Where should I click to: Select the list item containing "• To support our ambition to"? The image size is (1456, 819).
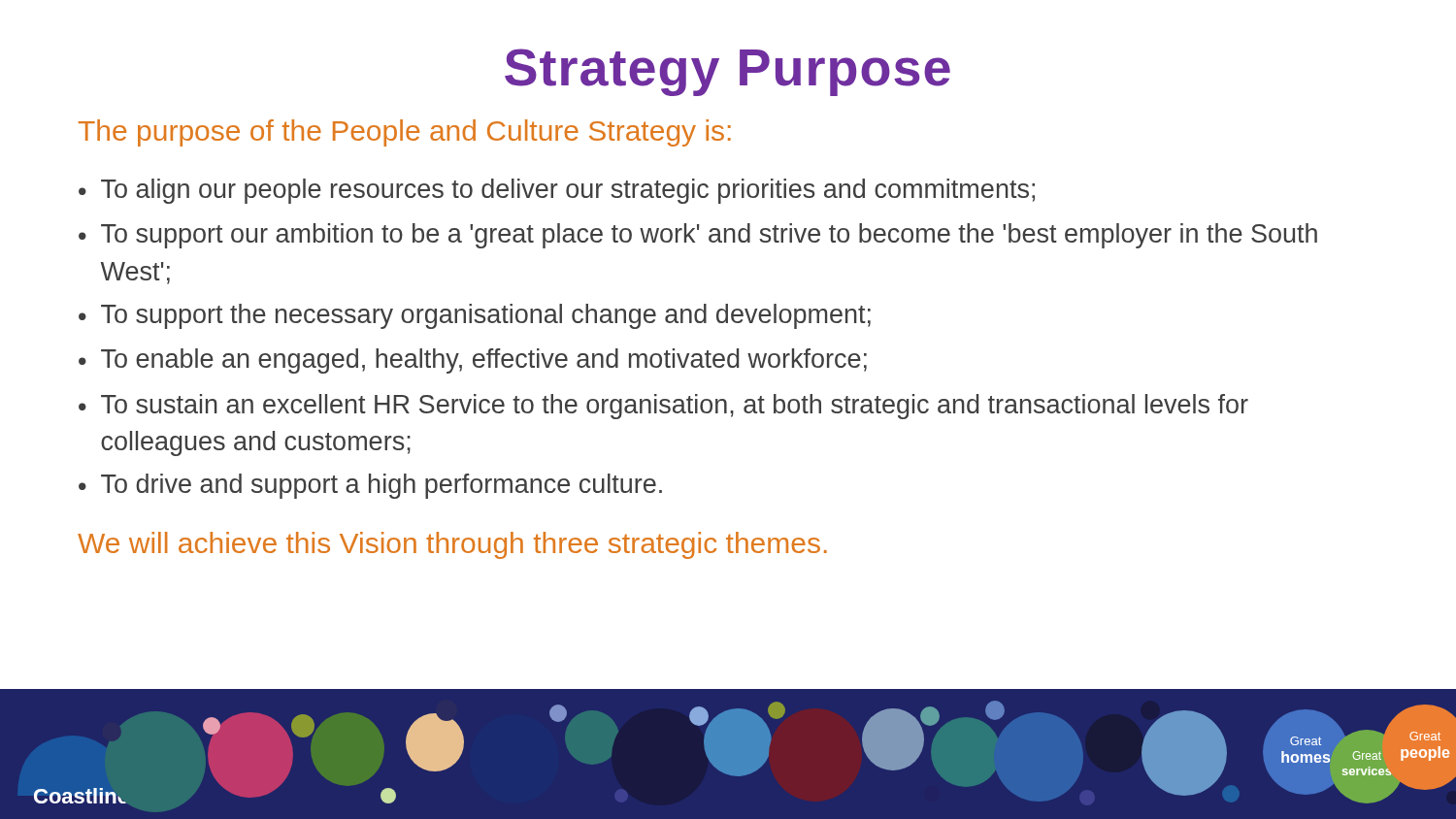click(728, 253)
